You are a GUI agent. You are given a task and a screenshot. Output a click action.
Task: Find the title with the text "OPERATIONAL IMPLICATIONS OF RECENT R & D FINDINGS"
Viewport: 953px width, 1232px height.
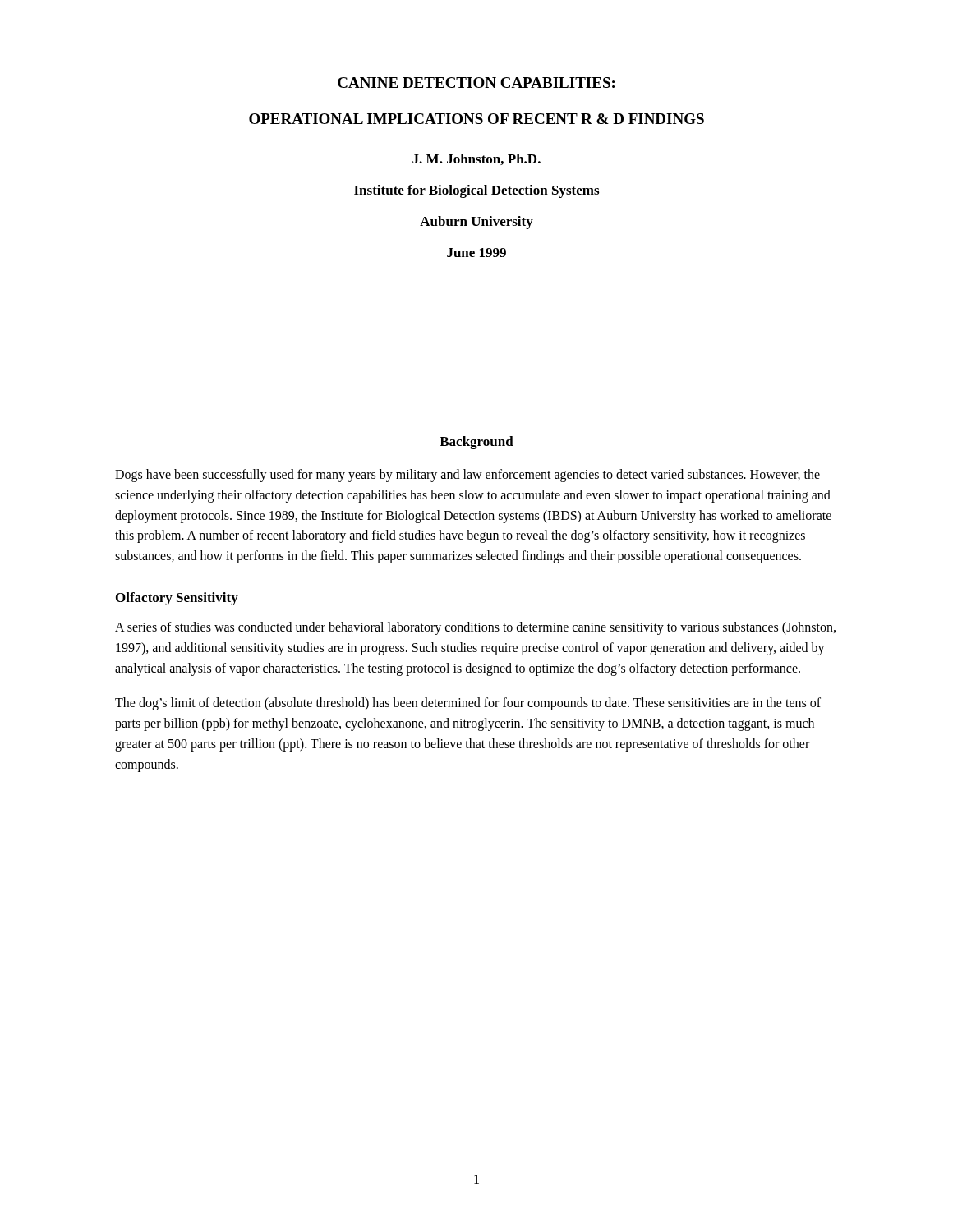[x=476, y=119]
